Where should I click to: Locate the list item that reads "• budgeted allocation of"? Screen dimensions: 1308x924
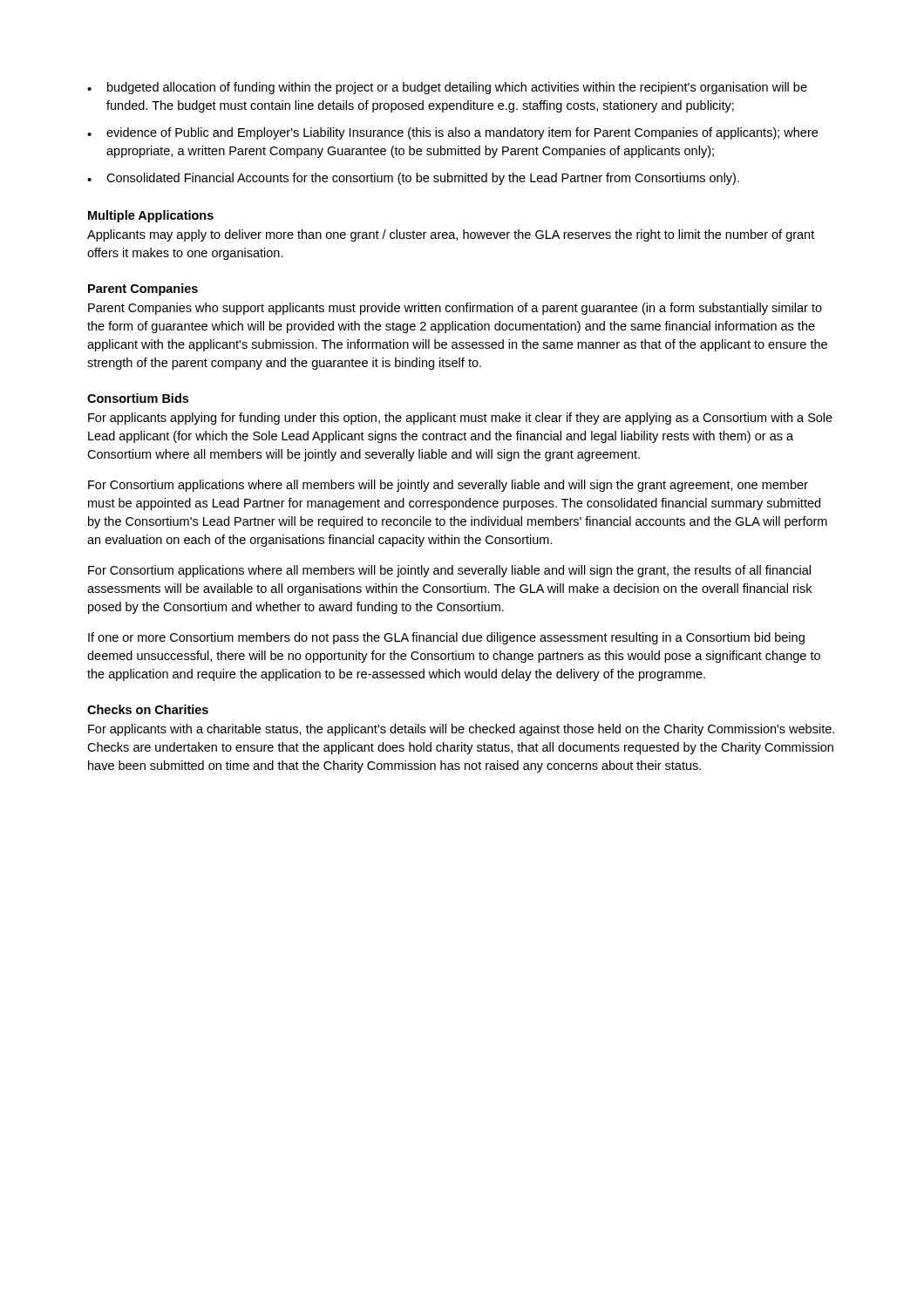click(x=462, y=97)
